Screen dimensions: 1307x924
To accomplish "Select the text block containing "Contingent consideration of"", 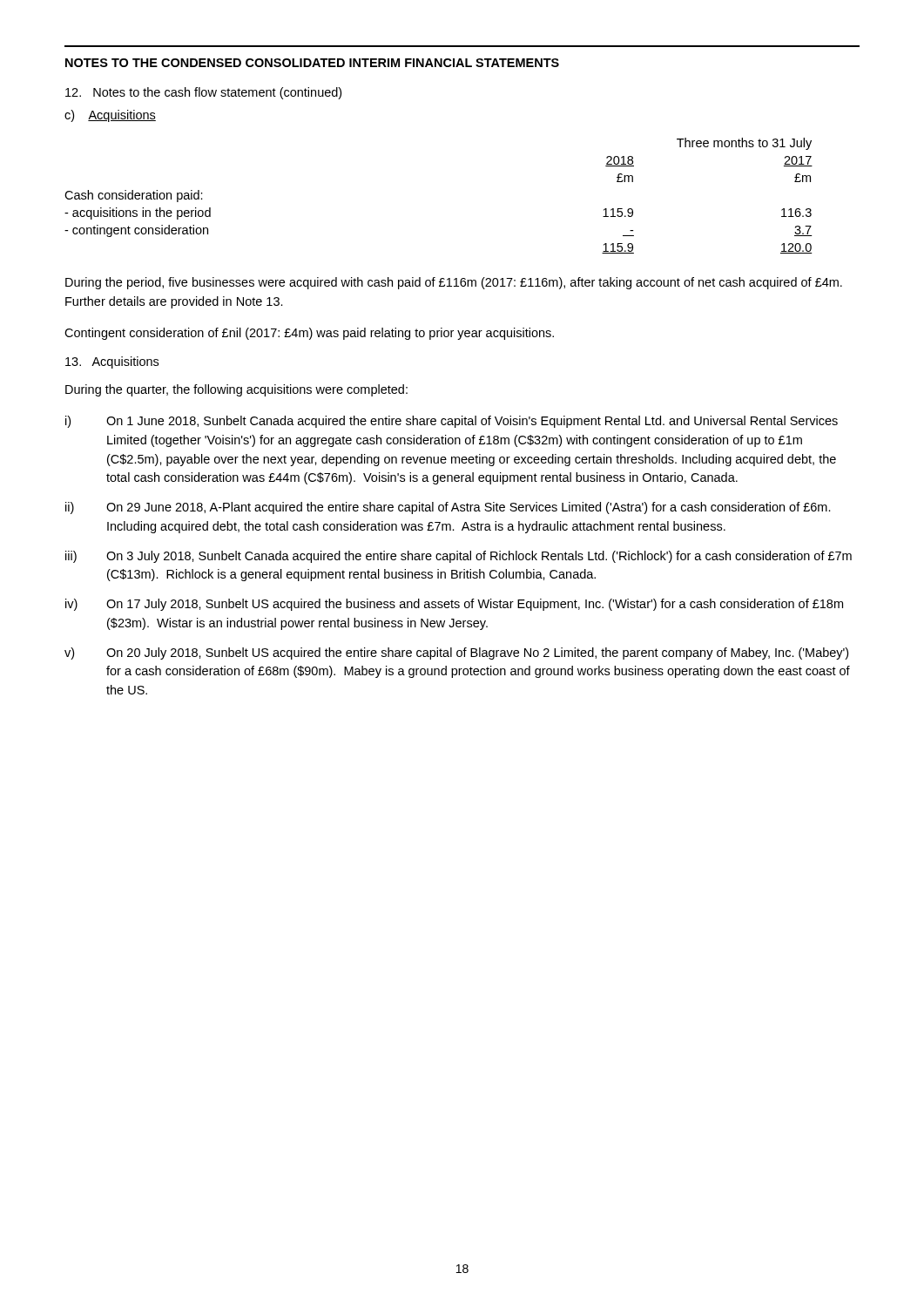I will [310, 332].
